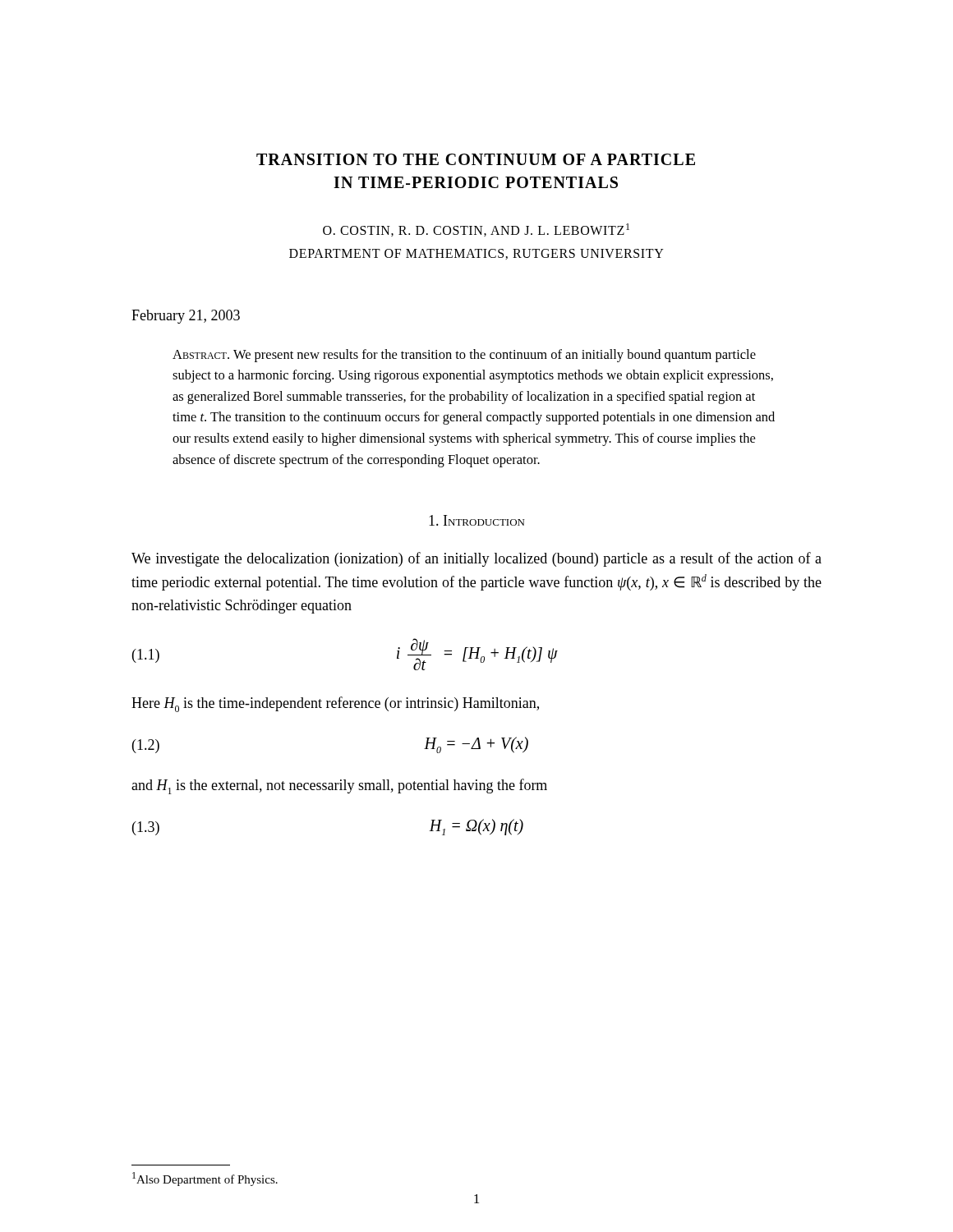Click on the text block with the text "O. Costin, R. D. Costin, and"
This screenshot has height=1232, width=953.
(x=476, y=240)
